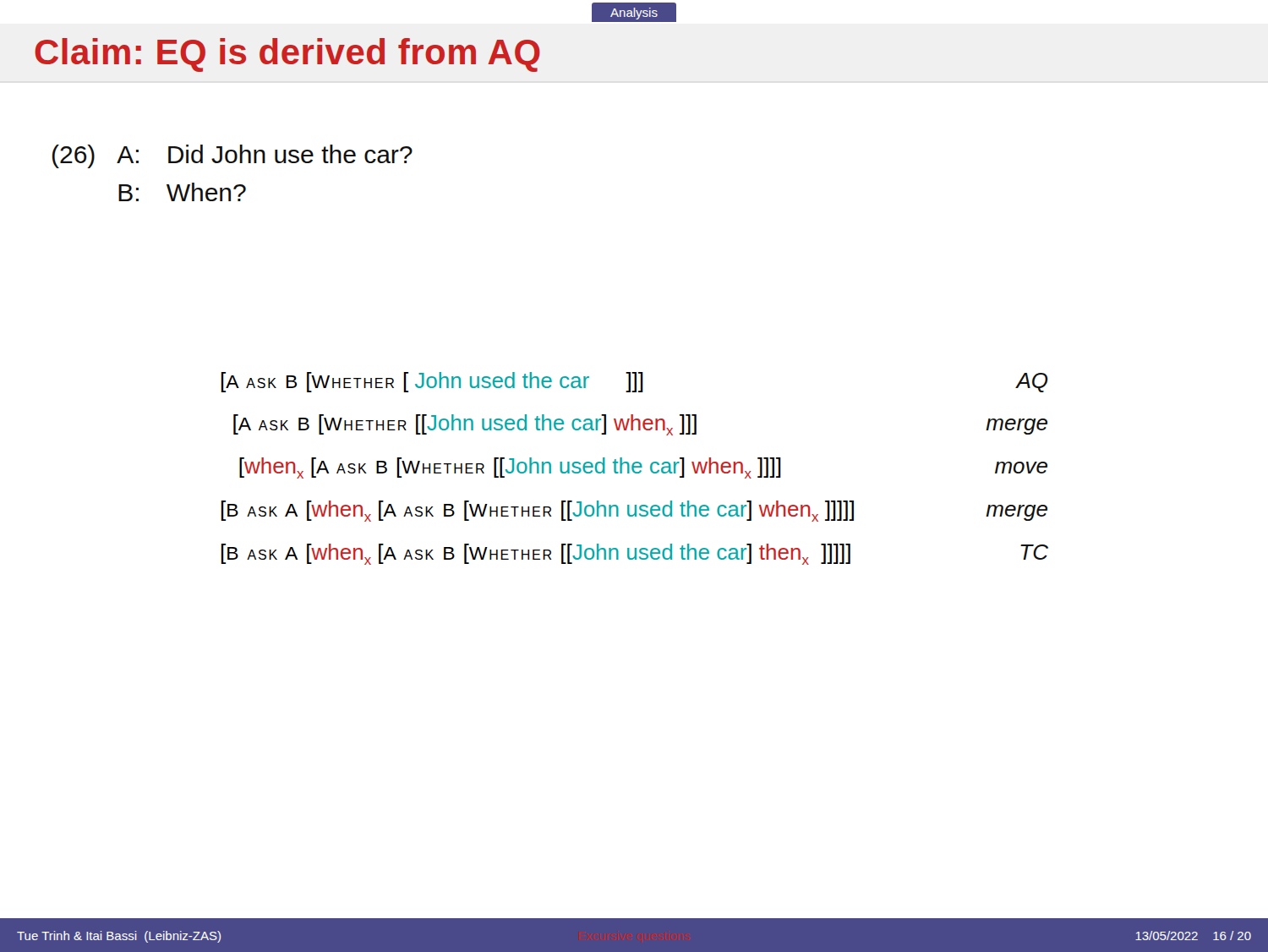This screenshot has width=1268, height=952.
Task: Click where it says "Claim: EQ is derived from AQ"
Action: (288, 52)
